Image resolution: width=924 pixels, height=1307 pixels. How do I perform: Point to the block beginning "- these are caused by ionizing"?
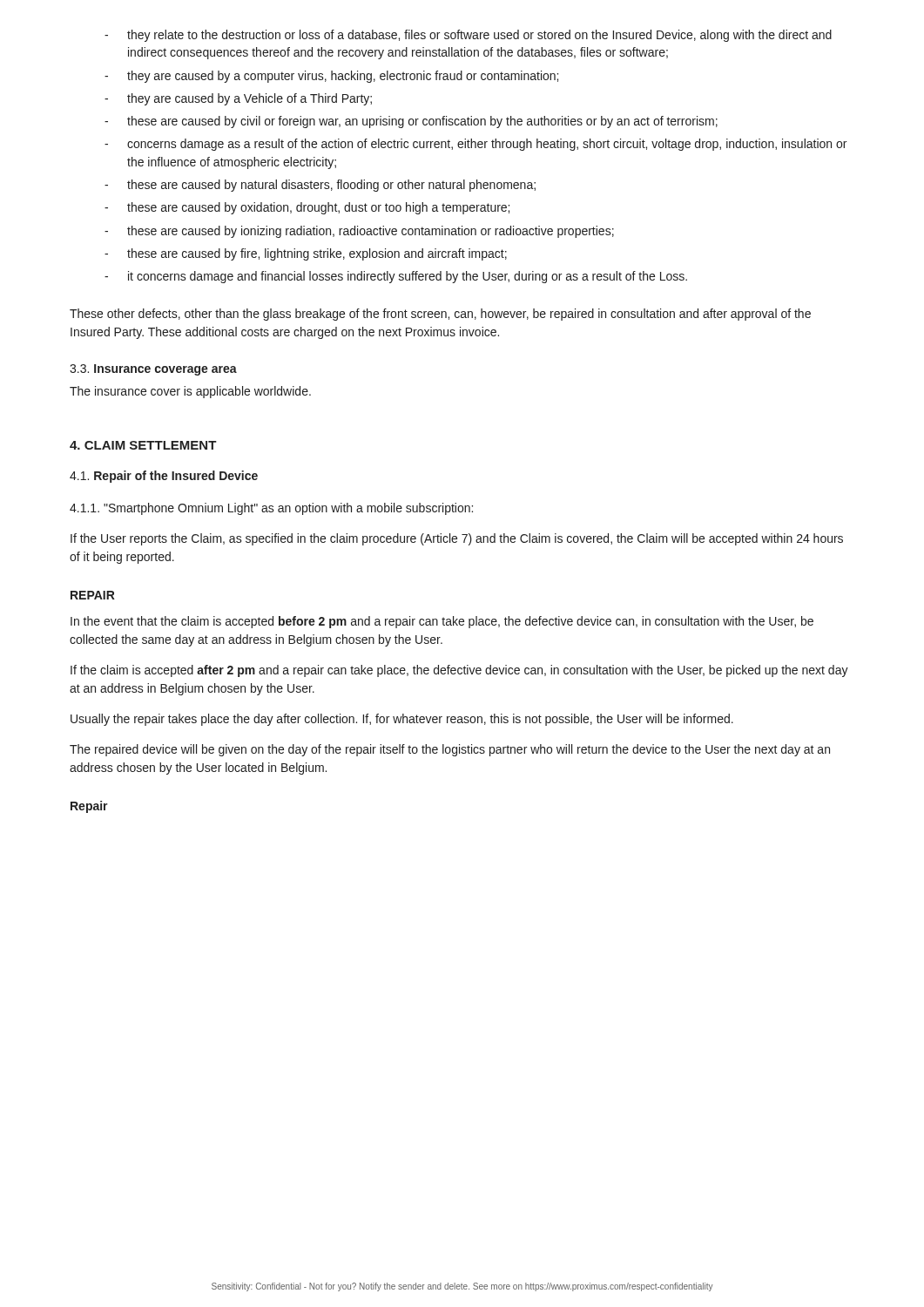479,231
